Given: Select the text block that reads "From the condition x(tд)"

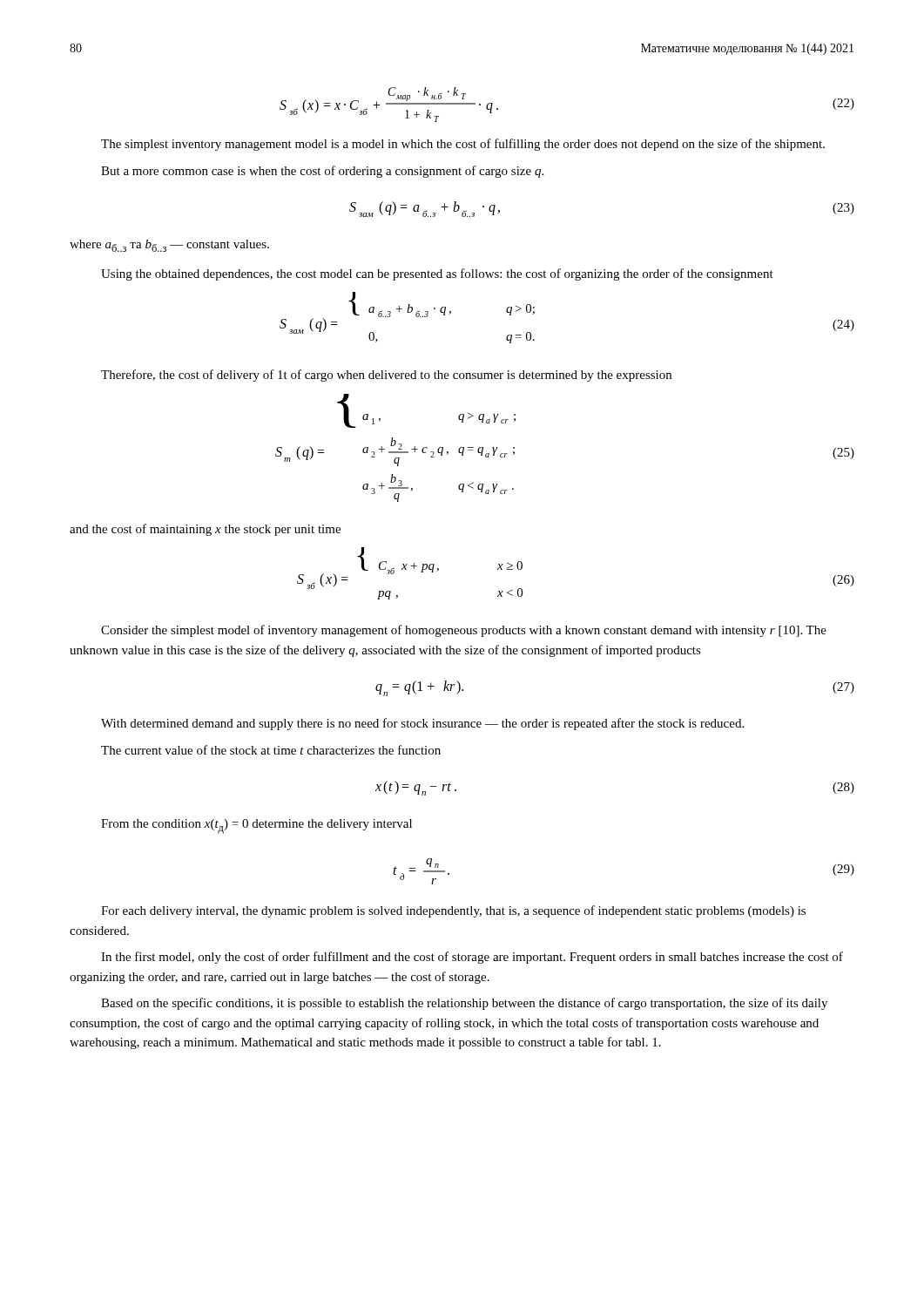Looking at the screenshot, I should (256, 826).
